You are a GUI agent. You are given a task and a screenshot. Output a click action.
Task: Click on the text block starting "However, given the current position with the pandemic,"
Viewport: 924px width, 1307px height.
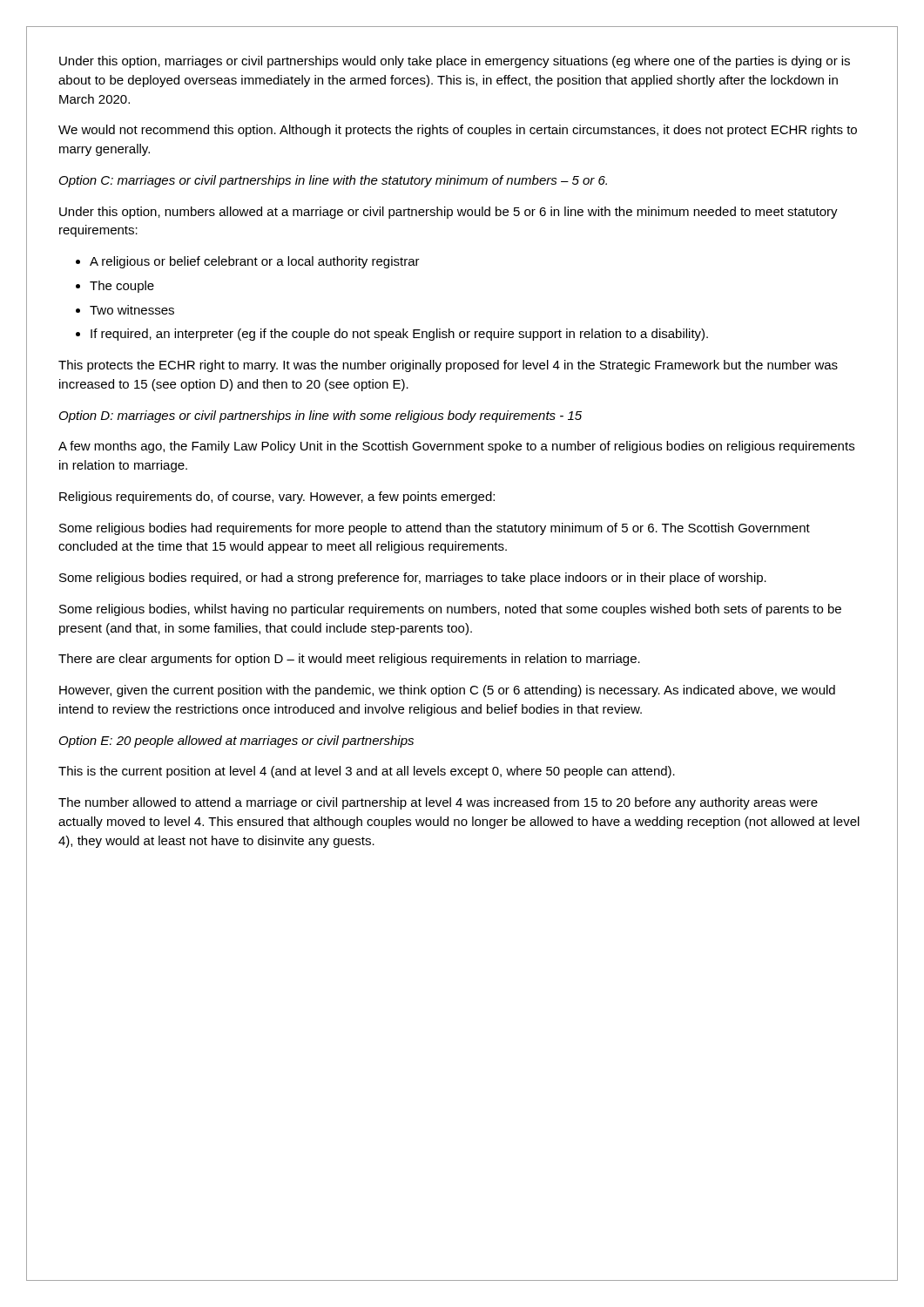447,699
